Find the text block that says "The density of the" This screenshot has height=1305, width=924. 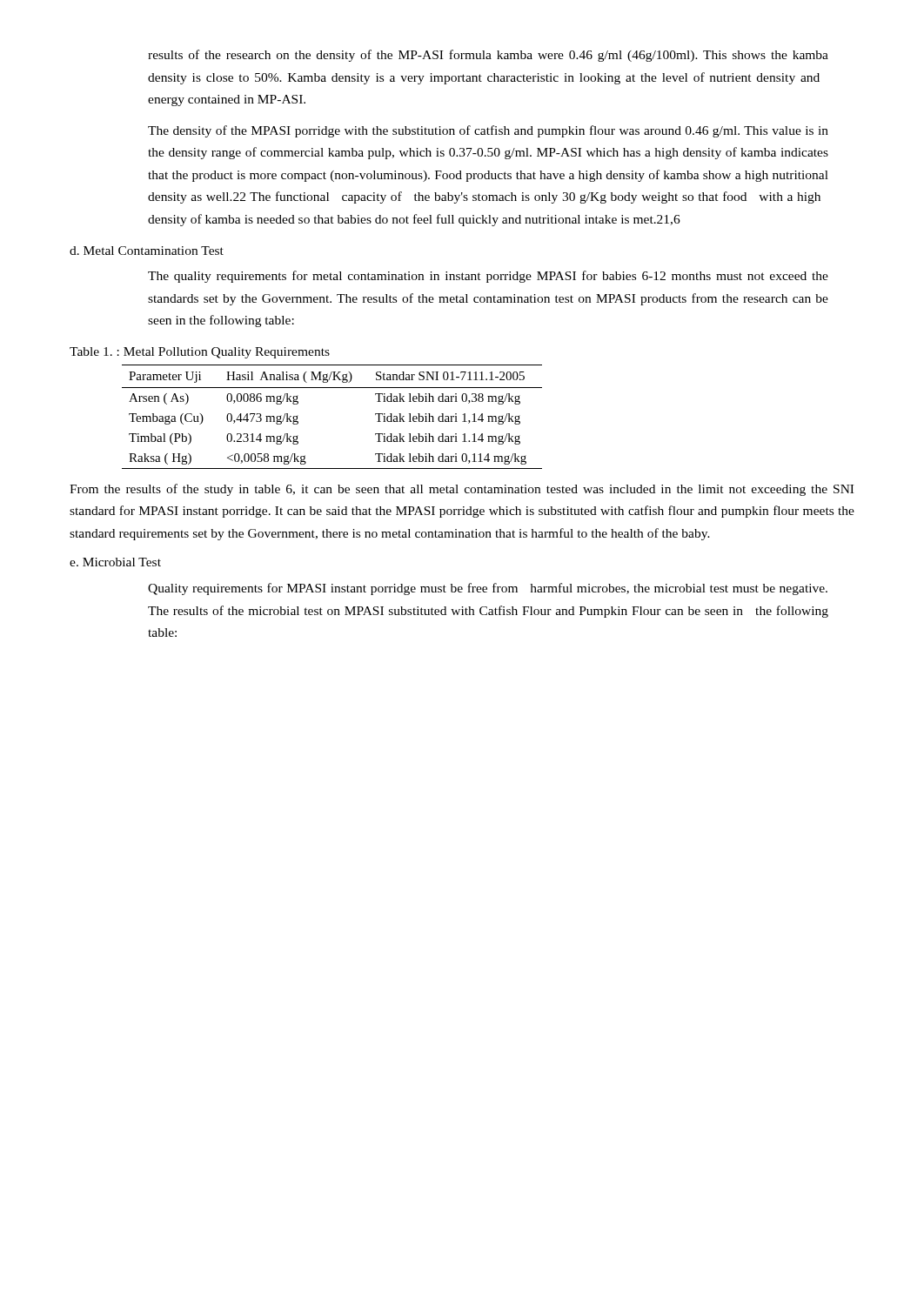pyautogui.click(x=488, y=174)
